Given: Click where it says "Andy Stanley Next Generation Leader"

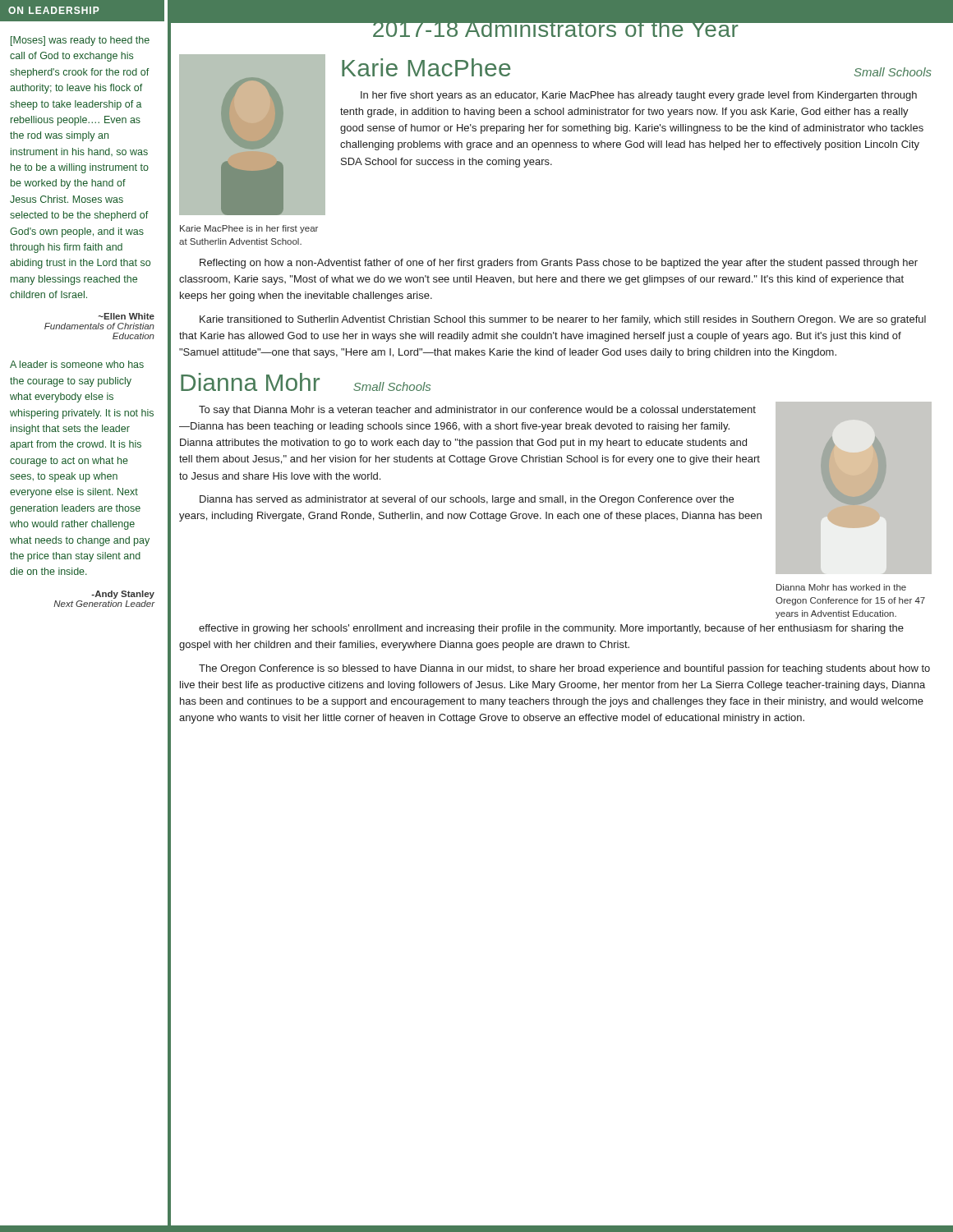Looking at the screenshot, I should point(104,599).
